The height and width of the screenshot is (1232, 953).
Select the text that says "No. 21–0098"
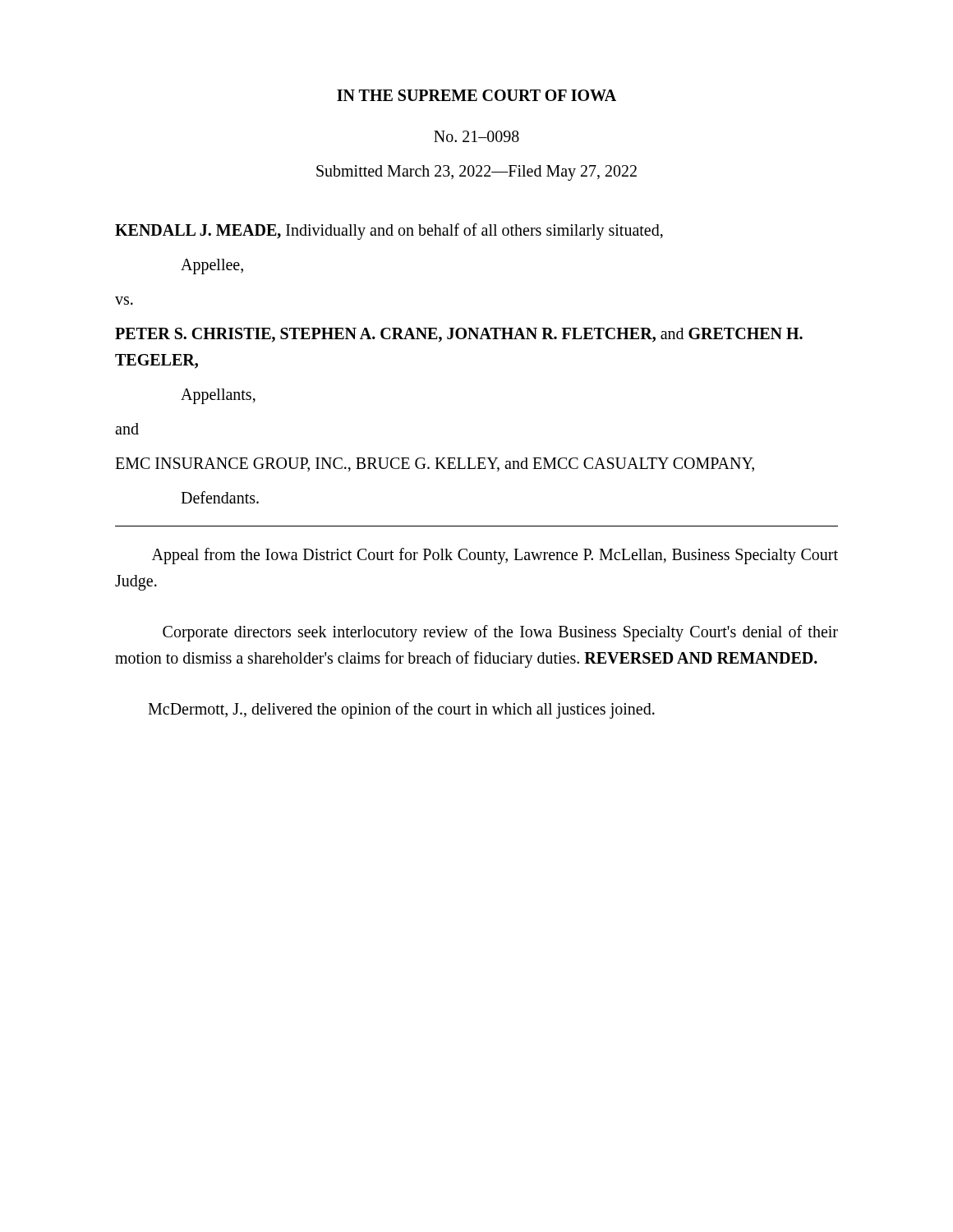[476, 136]
